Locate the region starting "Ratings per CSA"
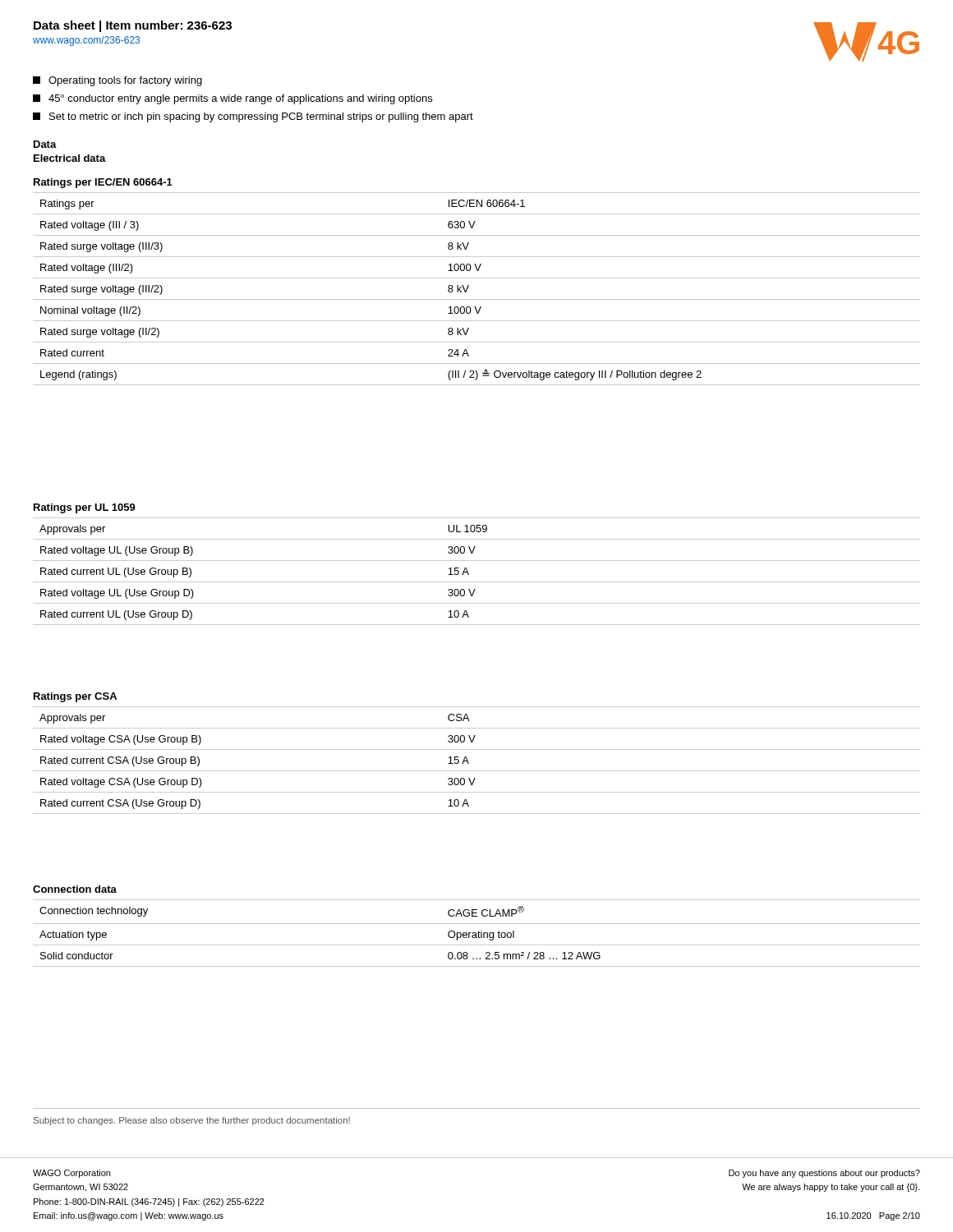Screen dimensions: 1232x953 coord(75,696)
